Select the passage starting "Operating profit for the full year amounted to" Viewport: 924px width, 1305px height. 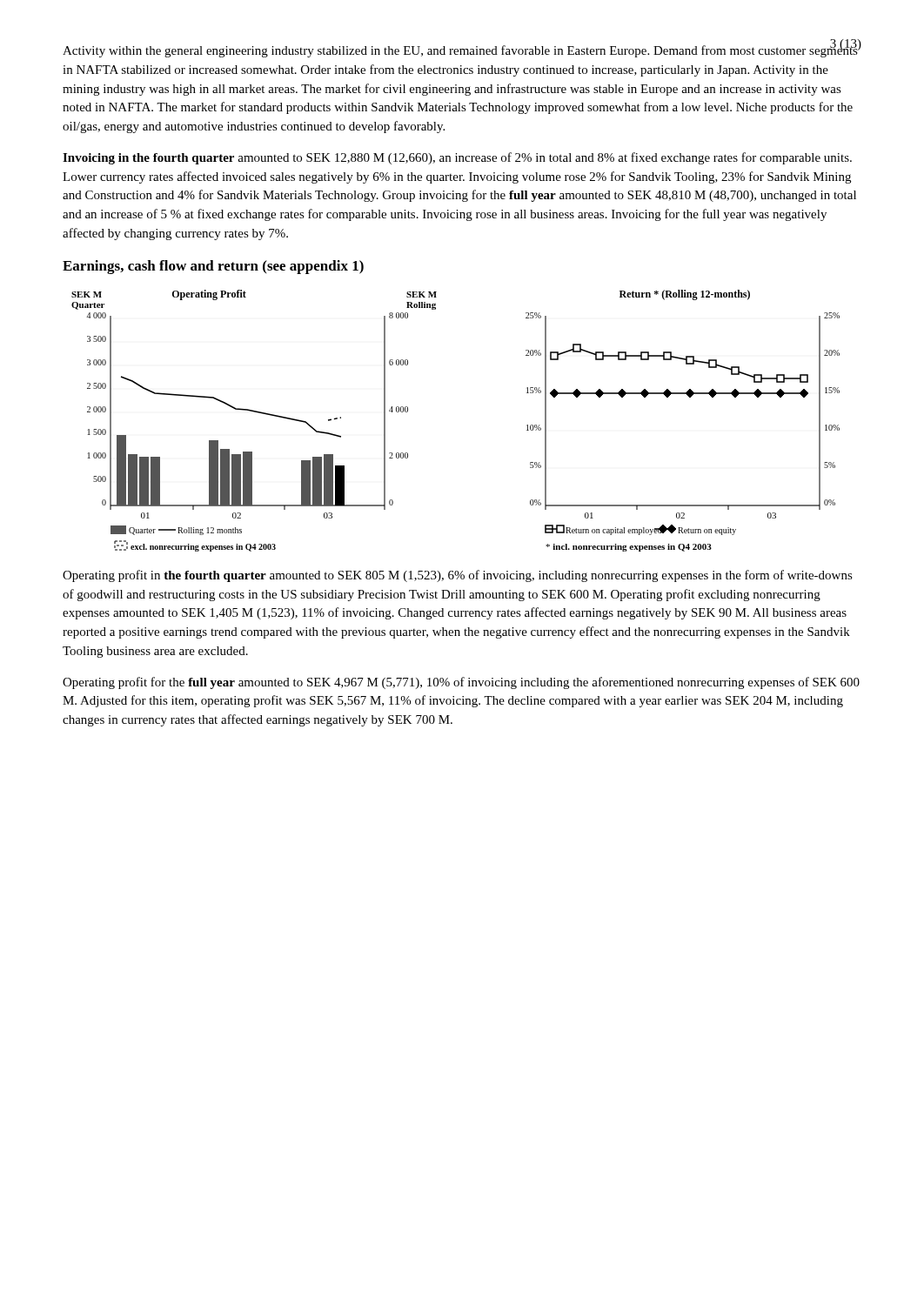click(x=461, y=701)
